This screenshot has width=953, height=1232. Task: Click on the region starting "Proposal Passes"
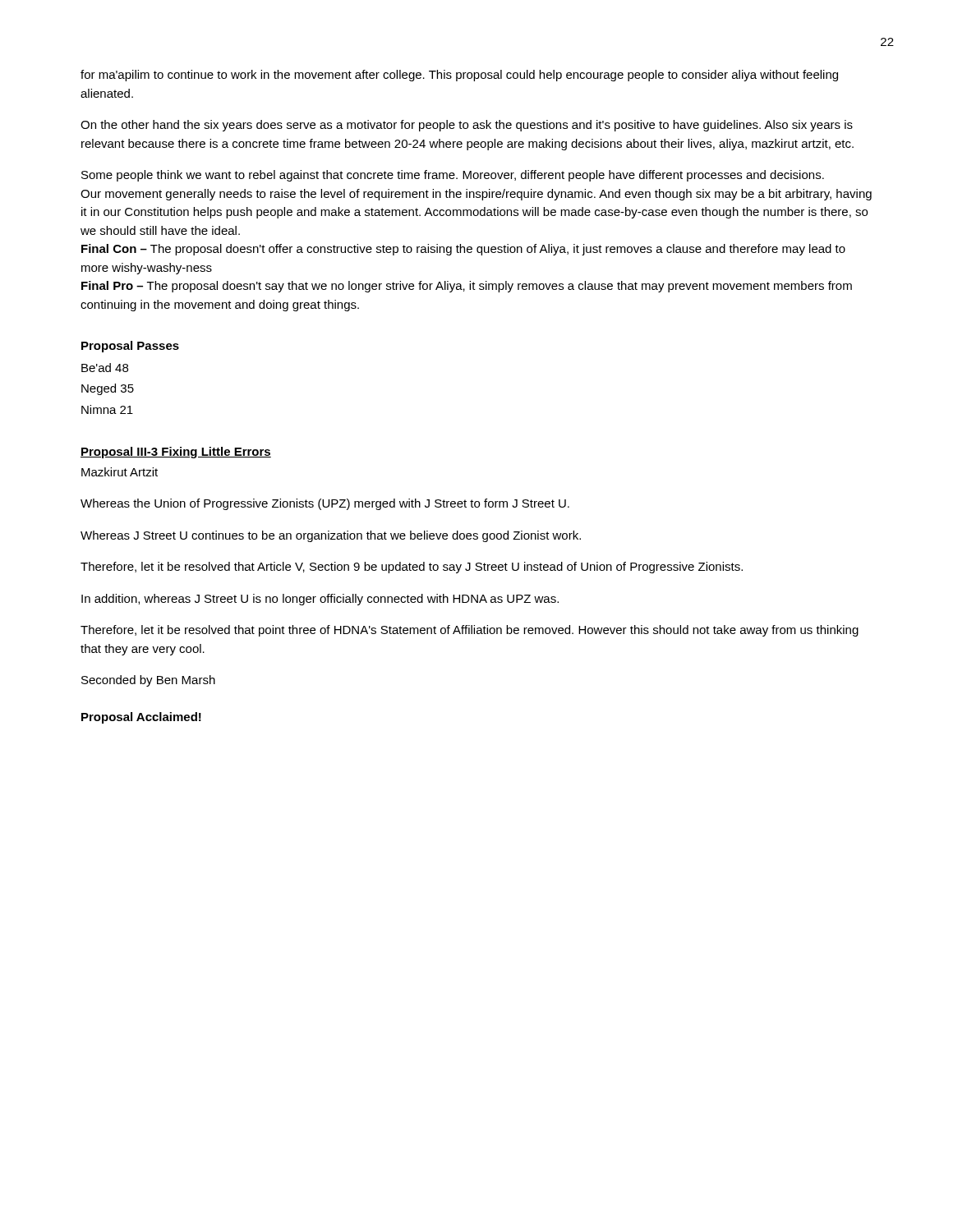pos(130,345)
